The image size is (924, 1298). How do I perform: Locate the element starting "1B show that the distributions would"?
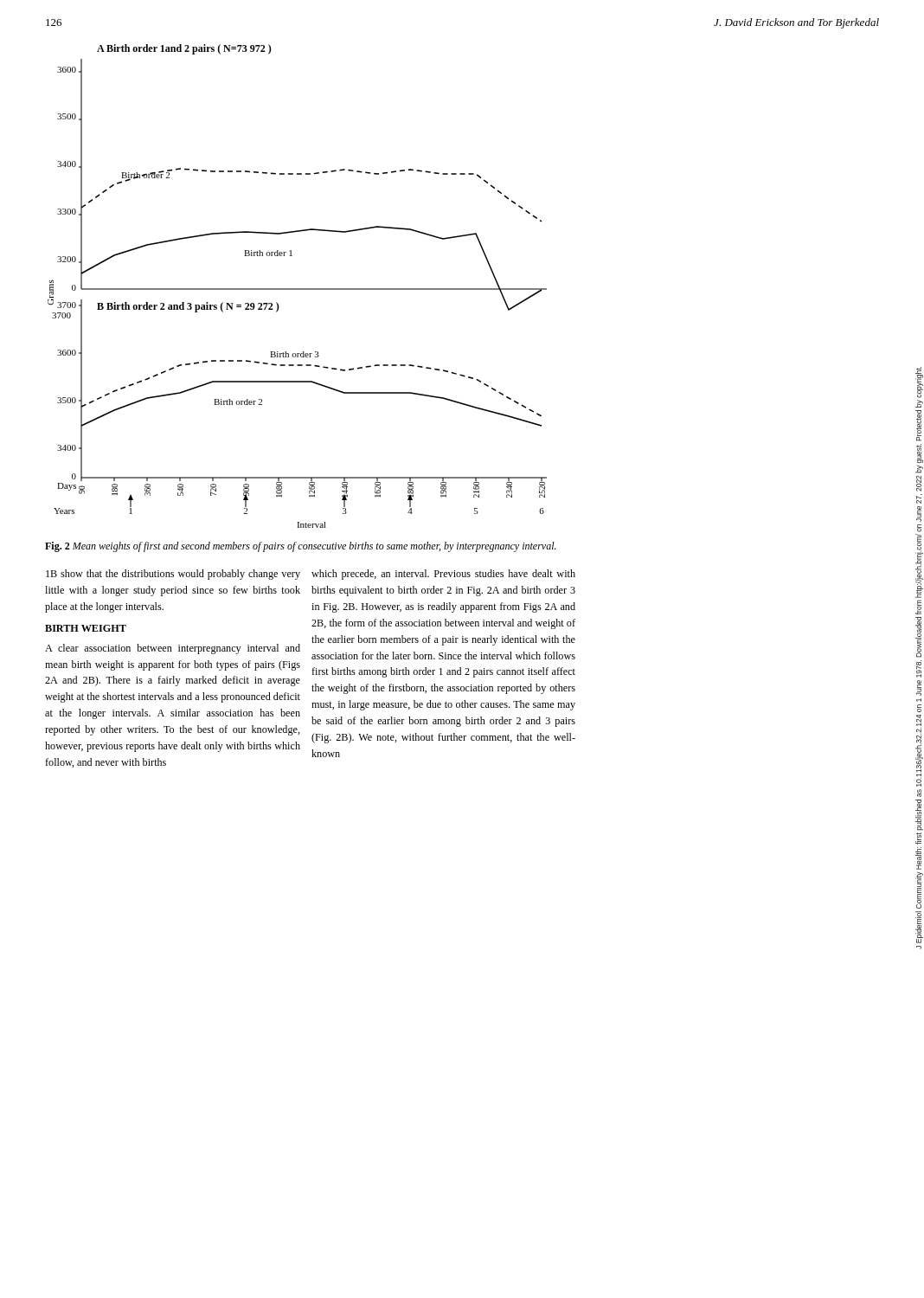point(173,668)
